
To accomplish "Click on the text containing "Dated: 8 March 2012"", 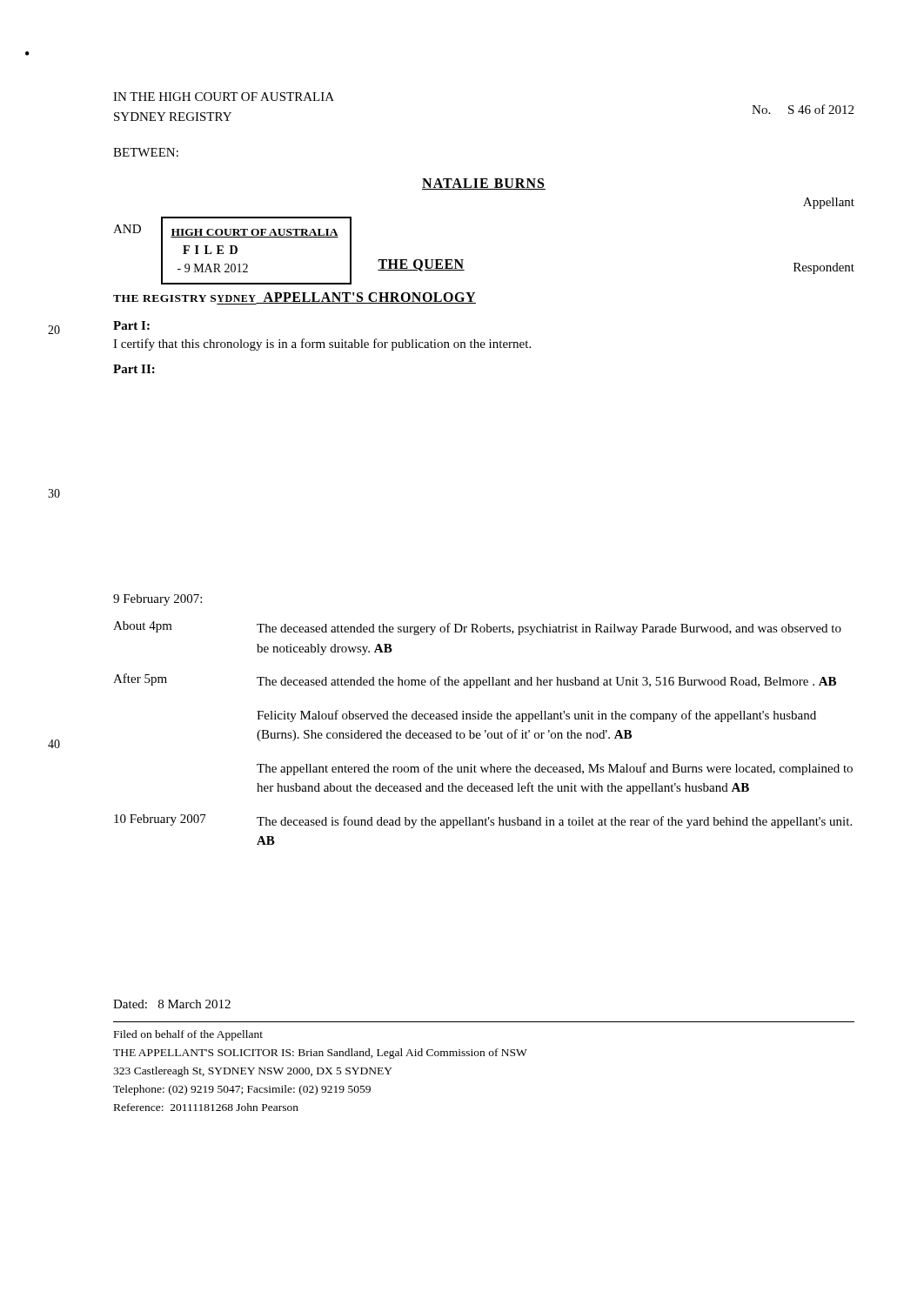I will click(172, 1004).
